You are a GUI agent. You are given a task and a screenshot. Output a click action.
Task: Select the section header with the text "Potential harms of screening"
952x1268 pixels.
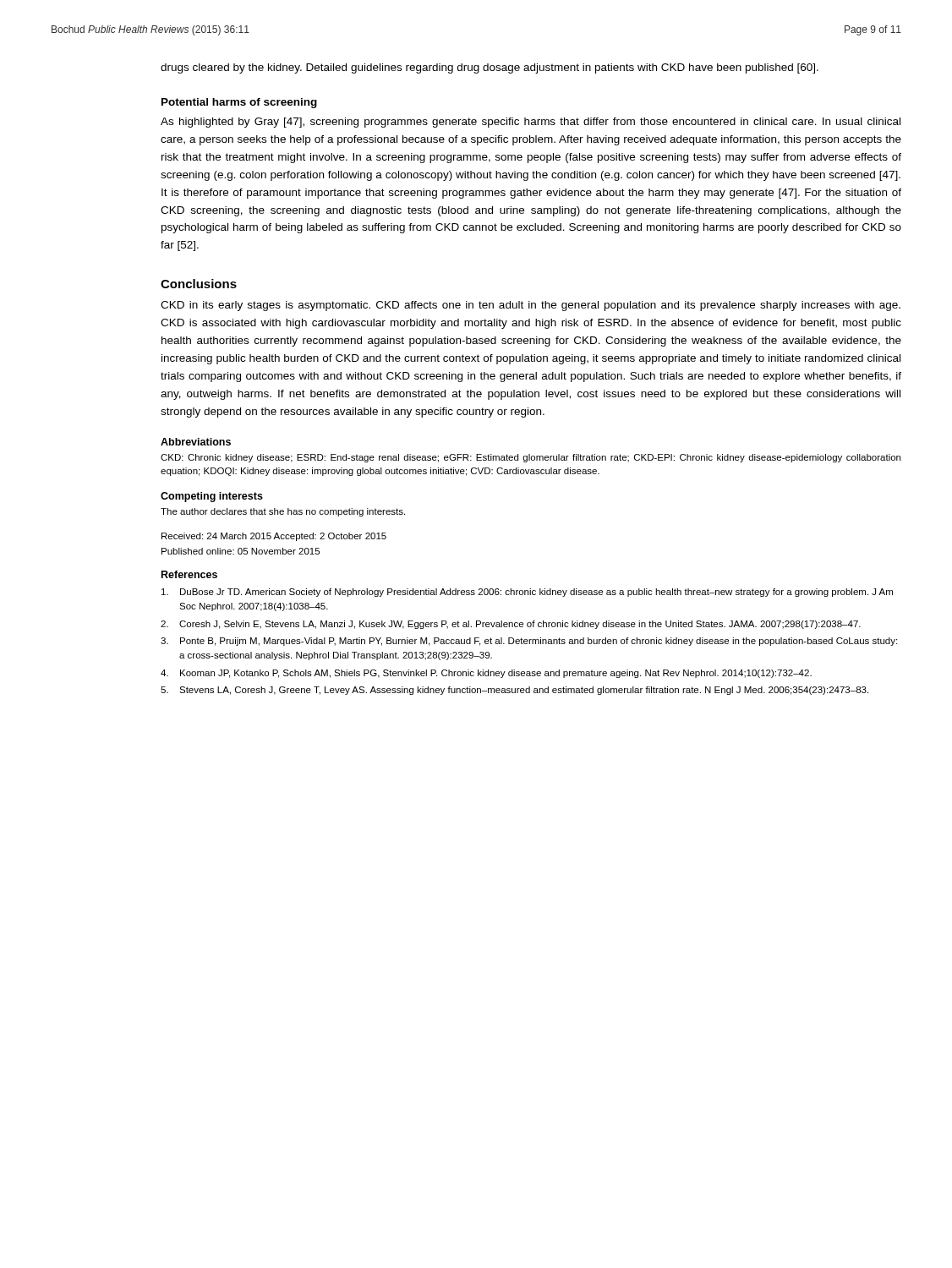pyautogui.click(x=239, y=102)
